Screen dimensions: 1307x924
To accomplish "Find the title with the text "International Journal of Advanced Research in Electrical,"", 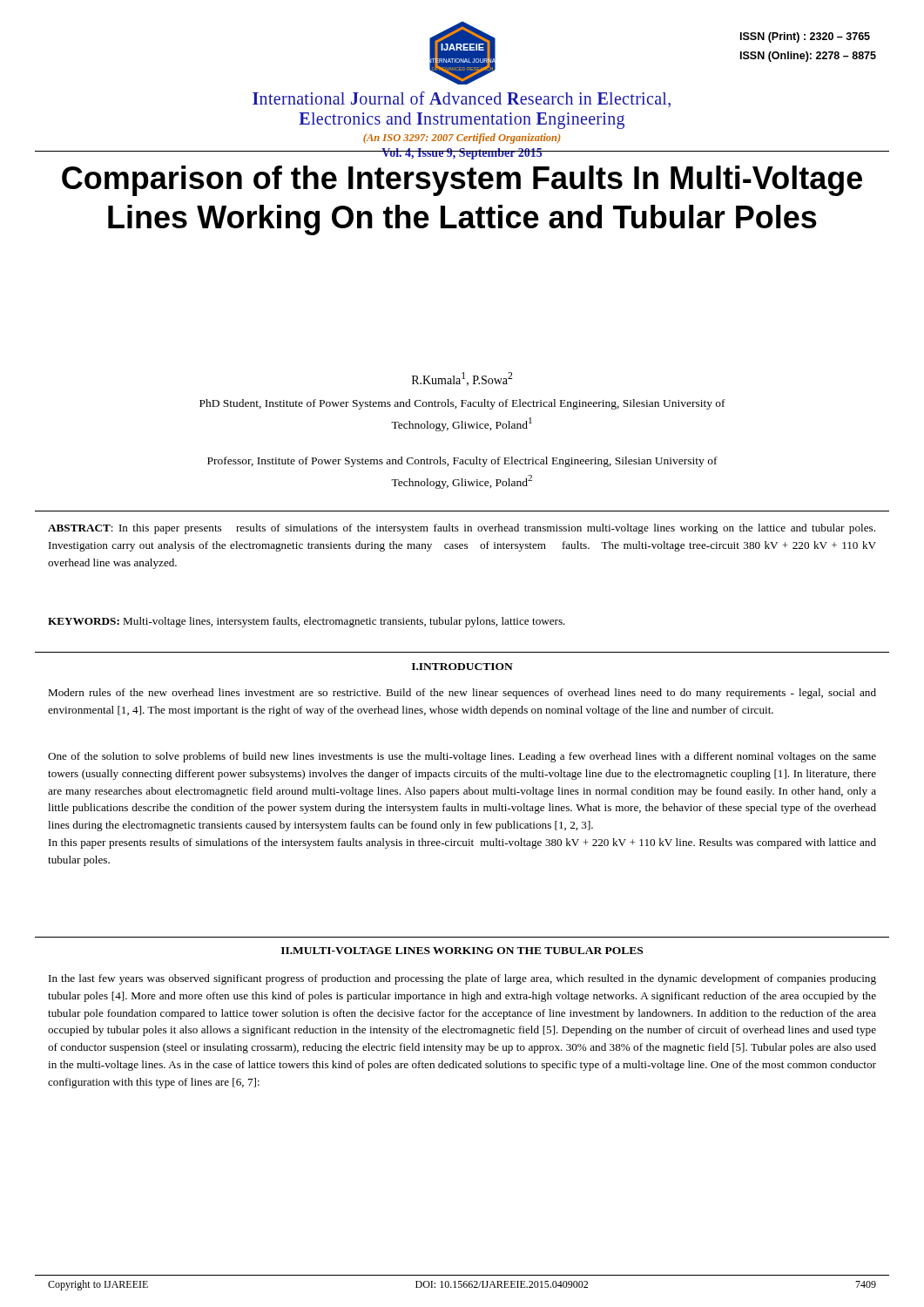I will (x=462, y=109).
